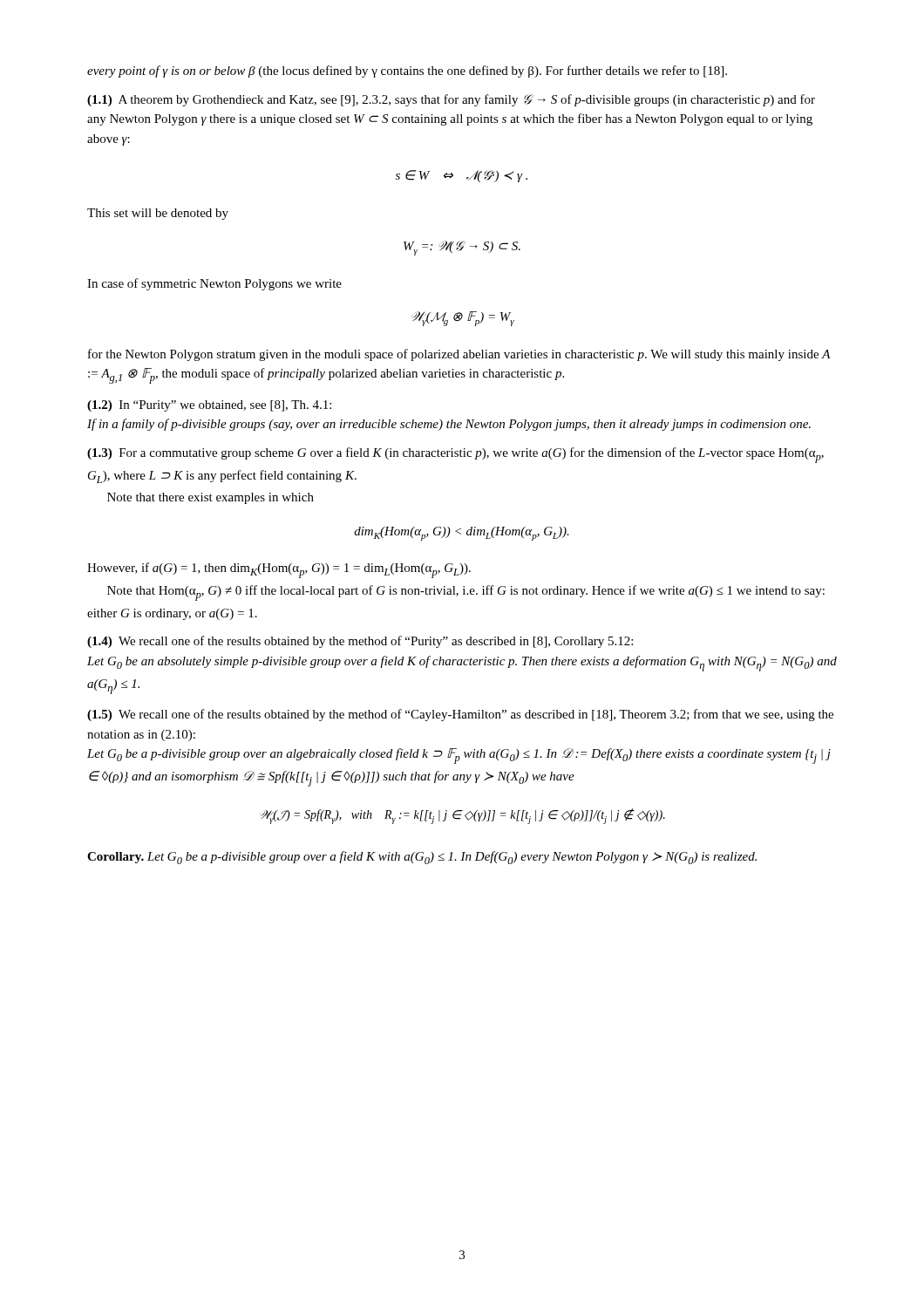Find the text block starting "𝒲γ(𝓙) = Spf(Rγ), with Rγ := k[[tj"
This screenshot has height=1308, width=924.
point(462,815)
